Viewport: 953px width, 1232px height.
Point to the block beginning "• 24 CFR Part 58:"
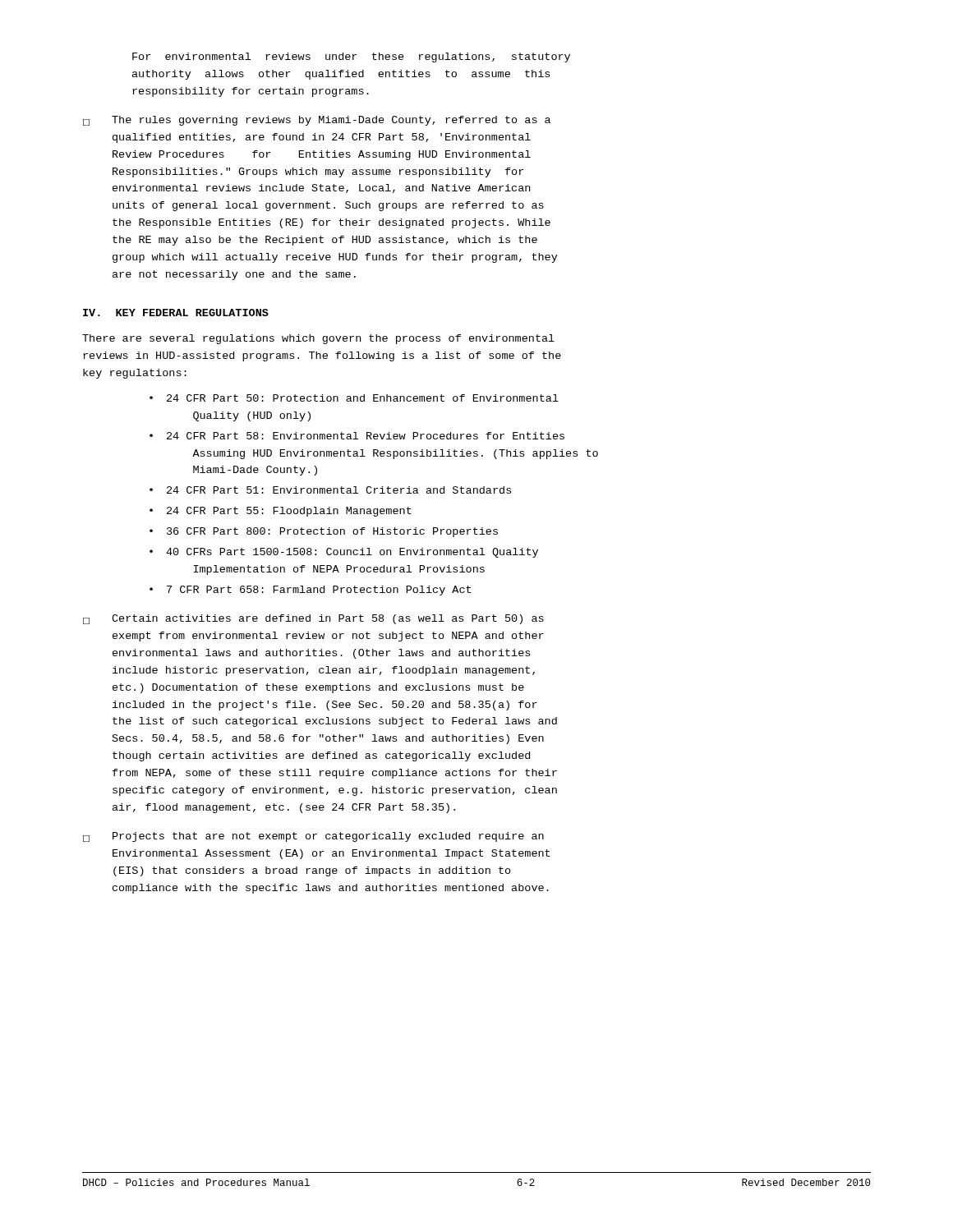click(x=509, y=454)
